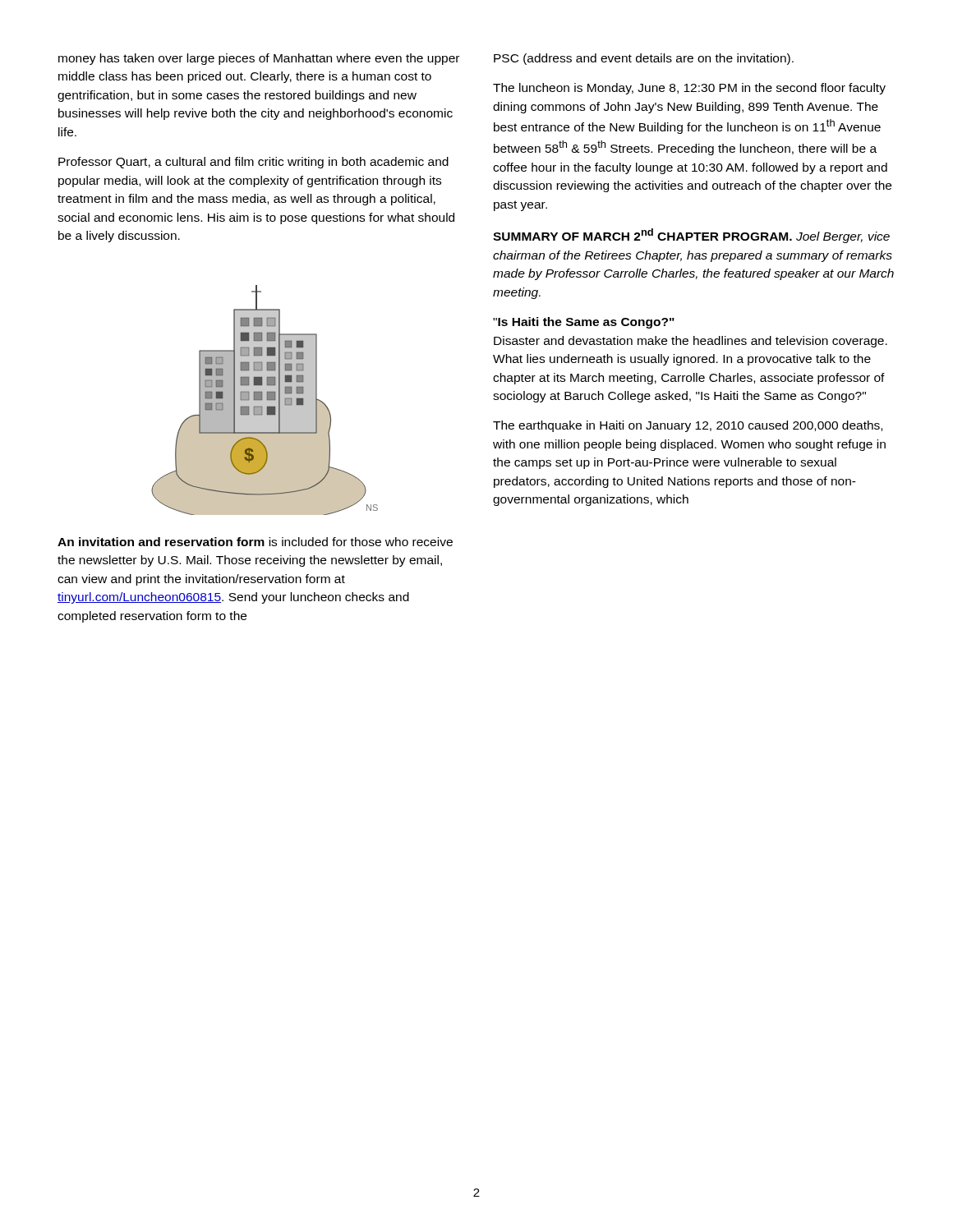
Task: Navigate to the element starting "An invitation and reservation"
Action: [x=259, y=579]
